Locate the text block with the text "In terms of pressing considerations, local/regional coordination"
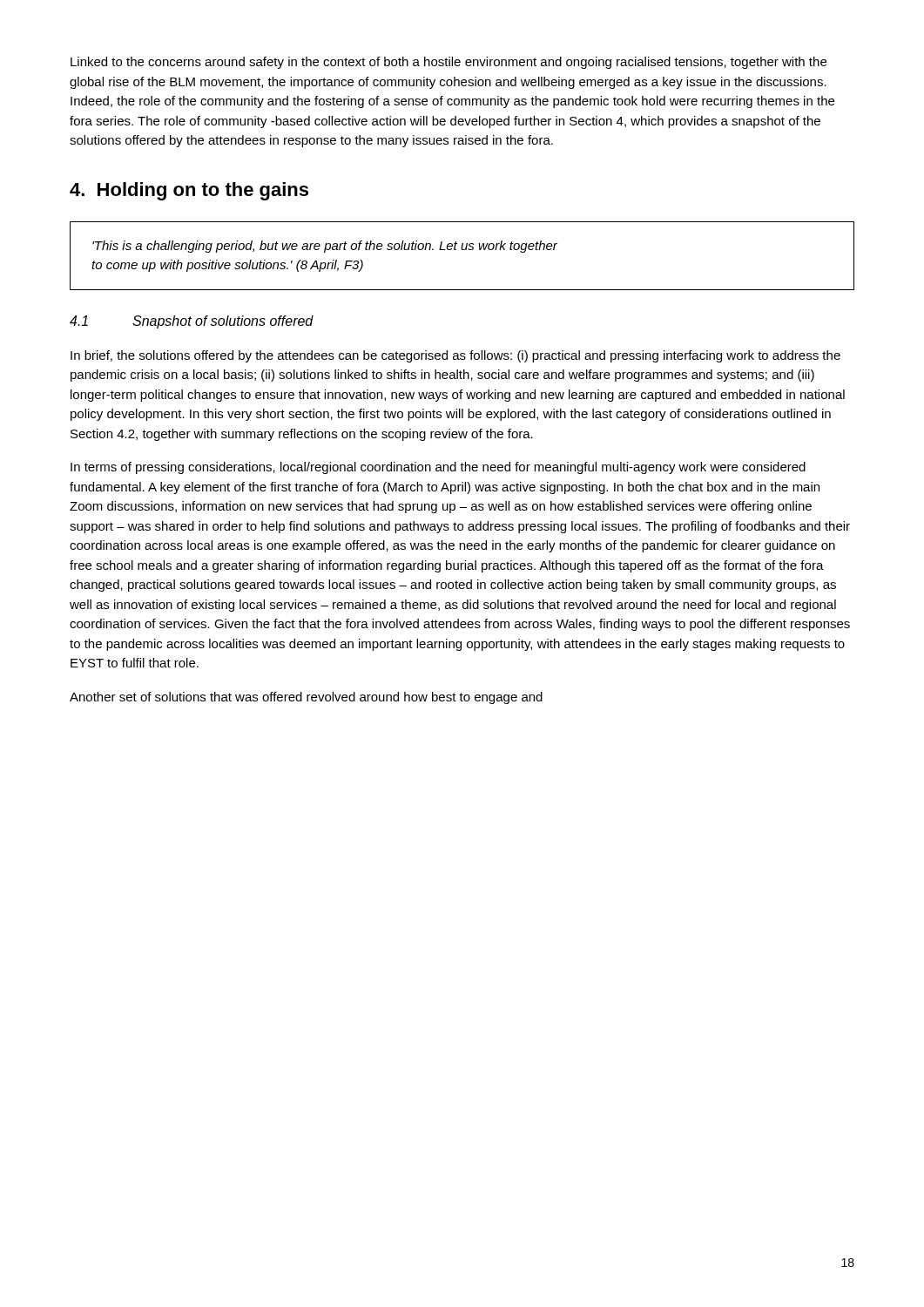The width and height of the screenshot is (924, 1307). tap(462, 565)
